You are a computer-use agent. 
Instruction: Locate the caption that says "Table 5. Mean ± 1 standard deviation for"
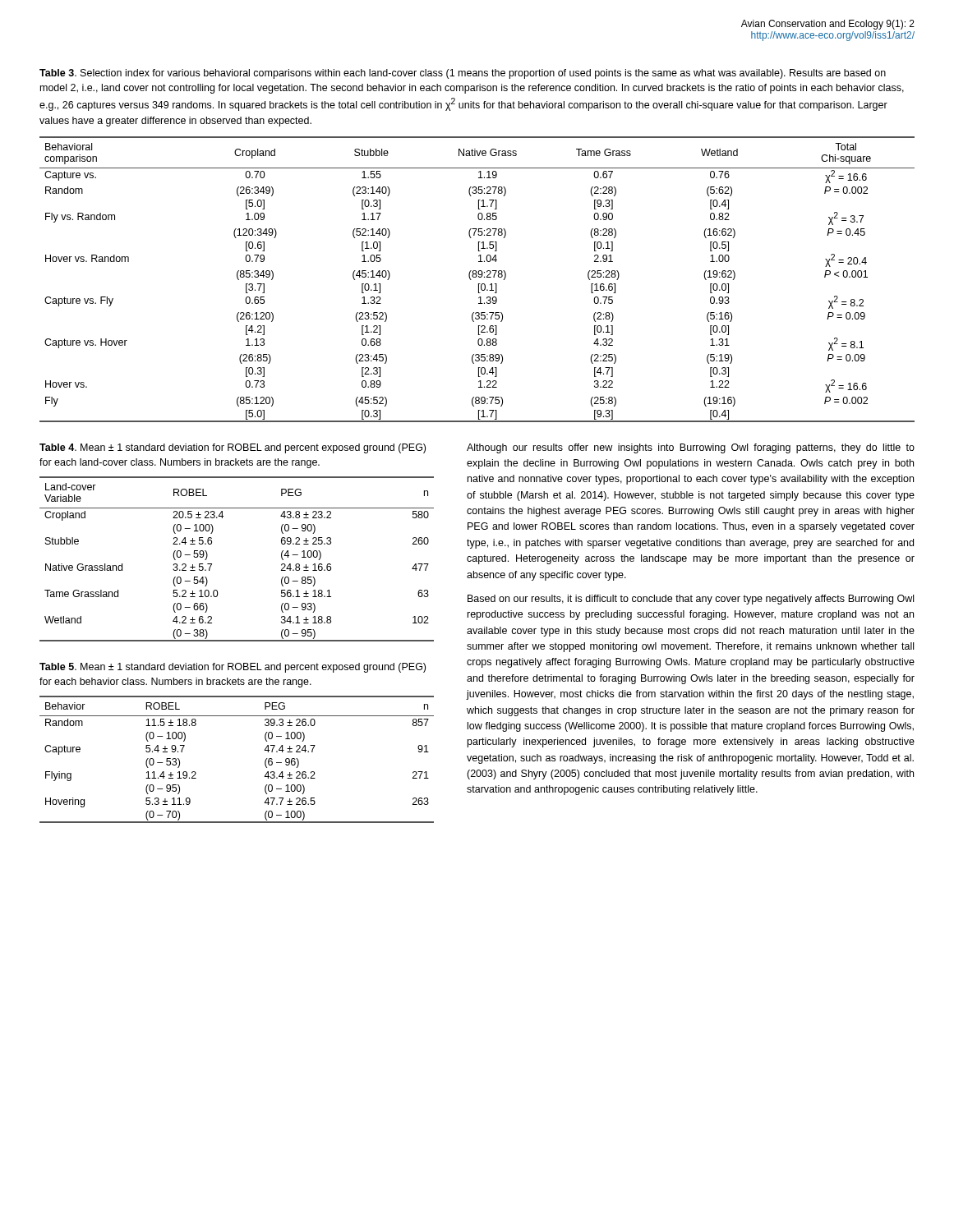coord(233,674)
